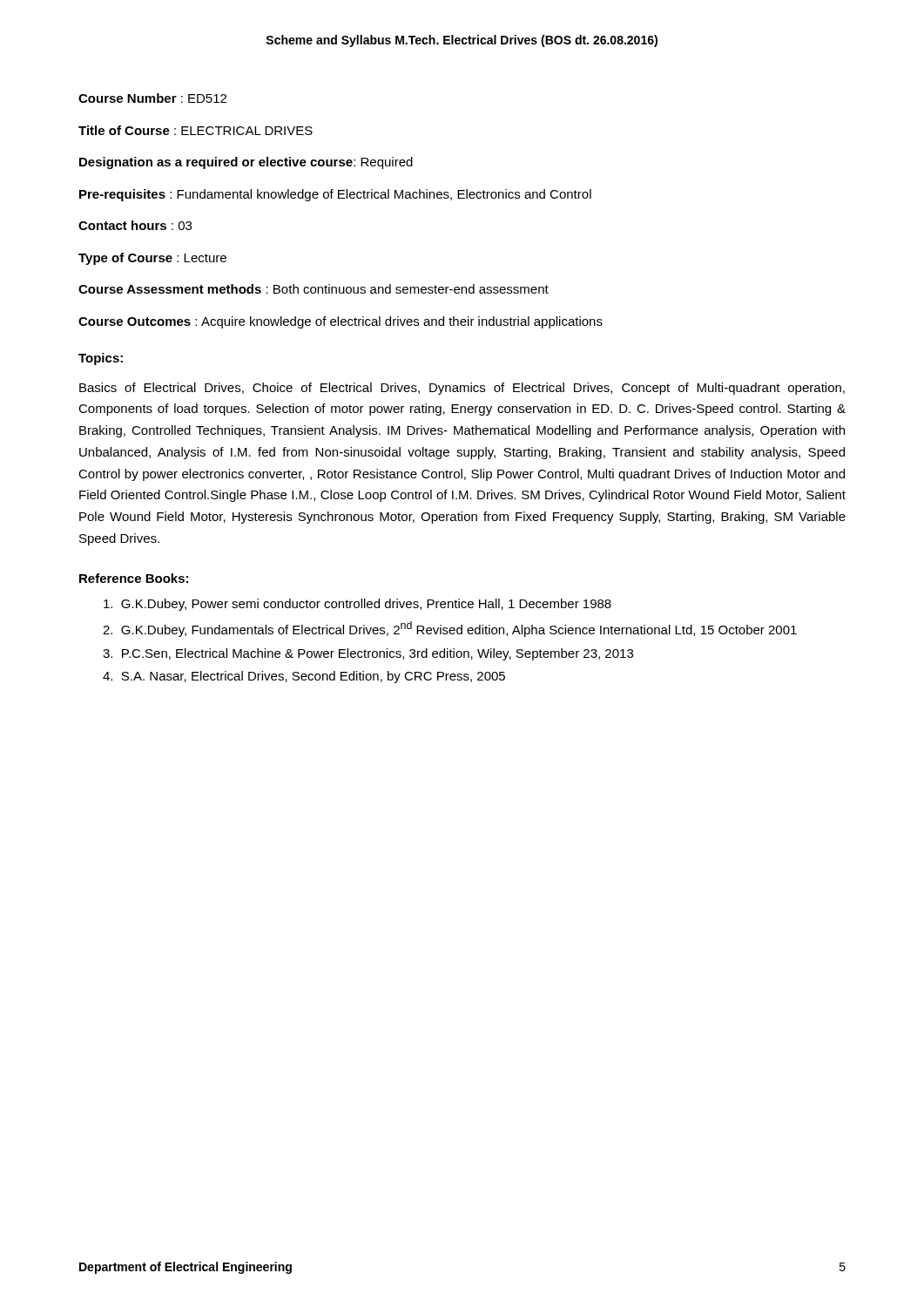Find "Course Number : ED512" on this page
This screenshot has height=1307, width=924.
pyautogui.click(x=153, y=98)
